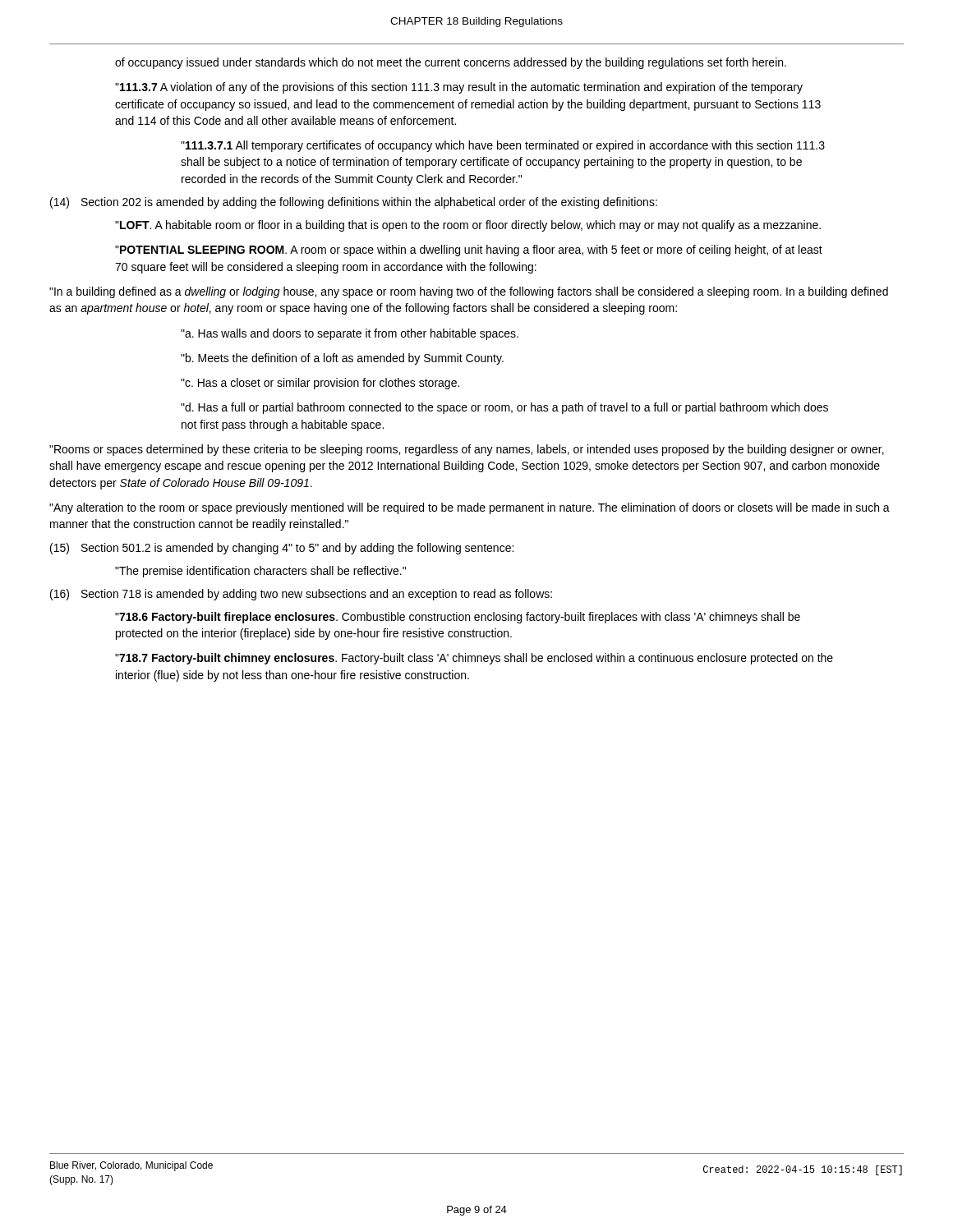
Task: Click on the block starting ""LOFT. A habitable room or floor in"
Action: pyautogui.click(x=476, y=225)
